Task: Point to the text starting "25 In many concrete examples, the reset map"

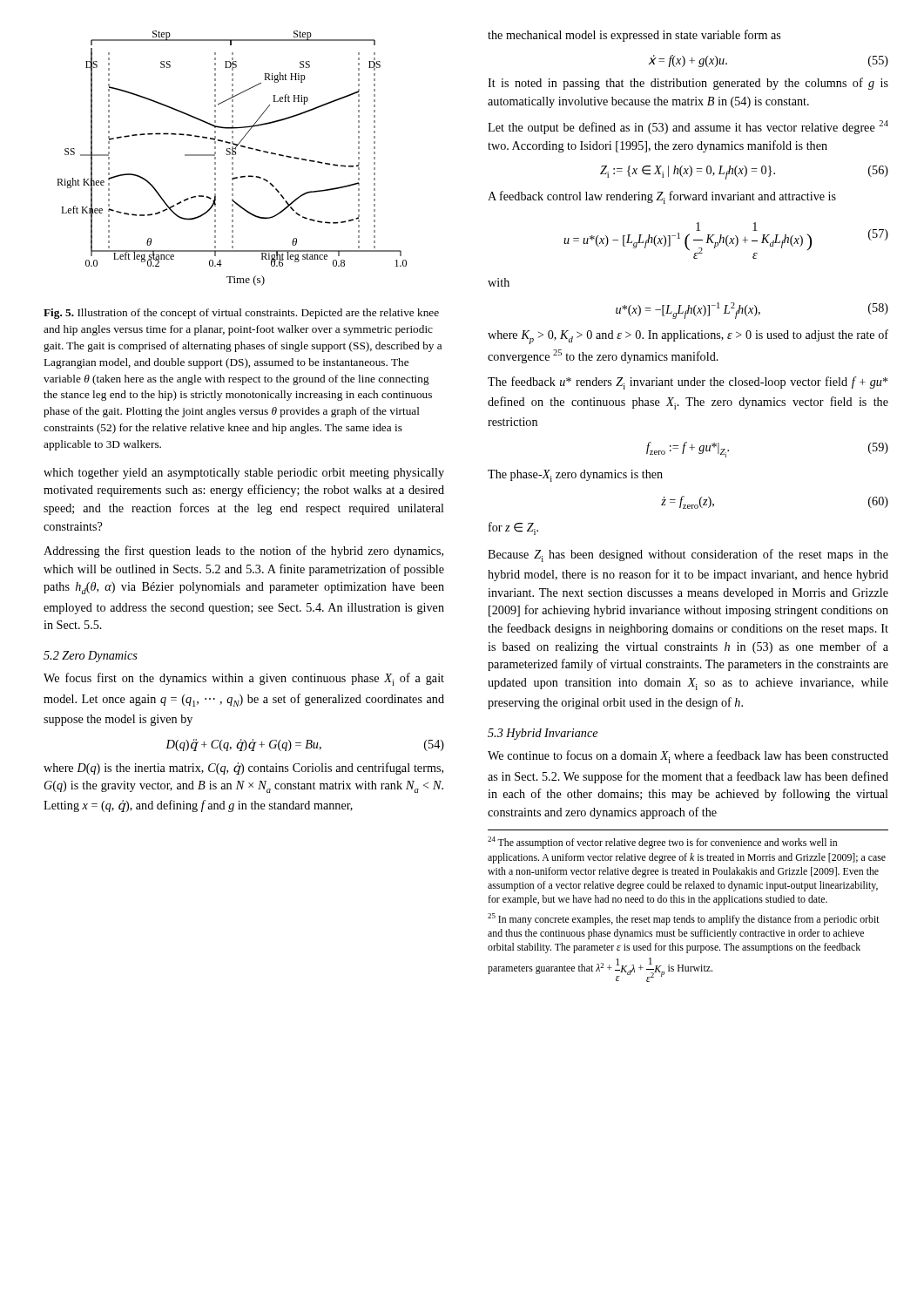Action: 683,948
